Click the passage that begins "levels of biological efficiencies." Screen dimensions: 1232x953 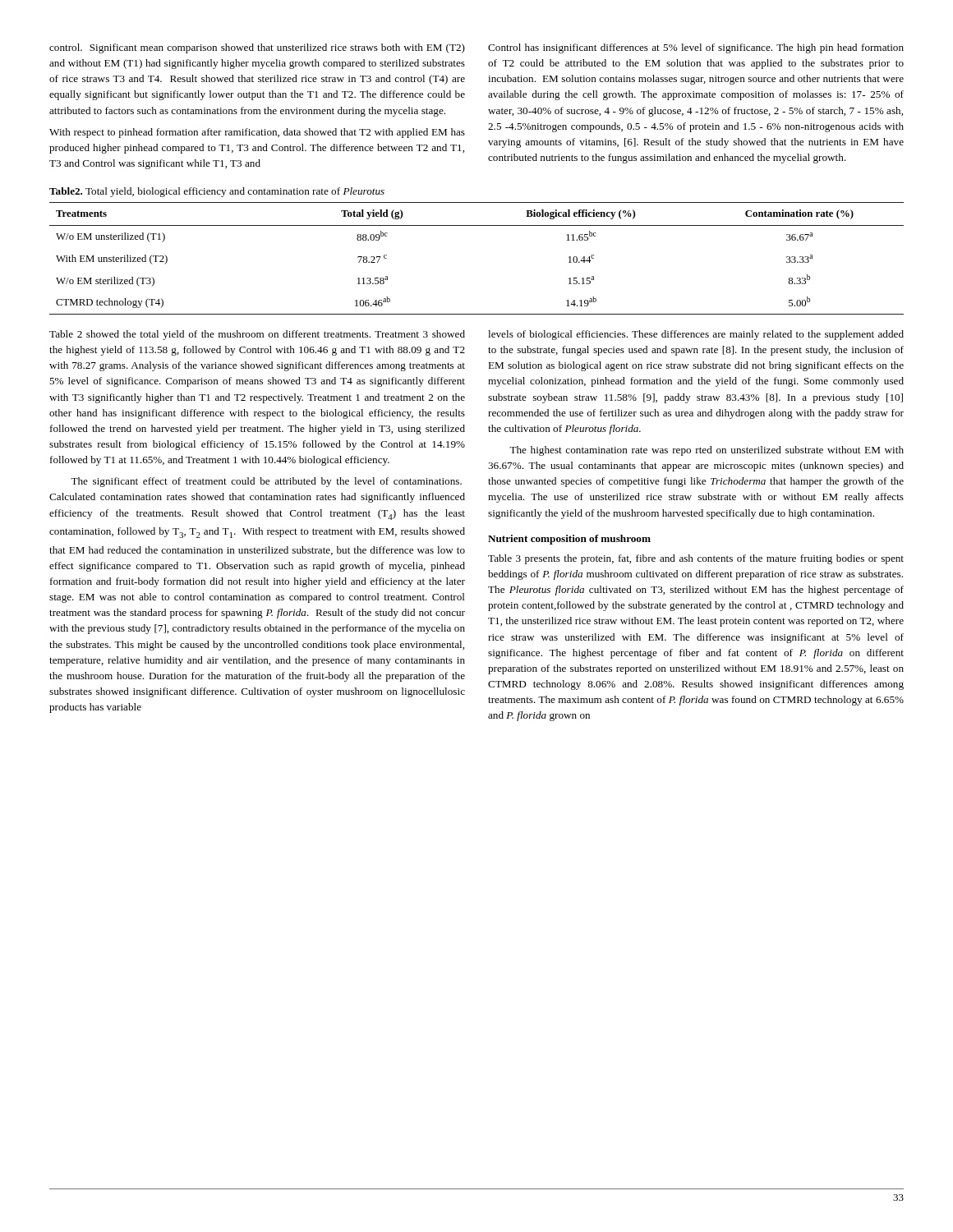696,423
